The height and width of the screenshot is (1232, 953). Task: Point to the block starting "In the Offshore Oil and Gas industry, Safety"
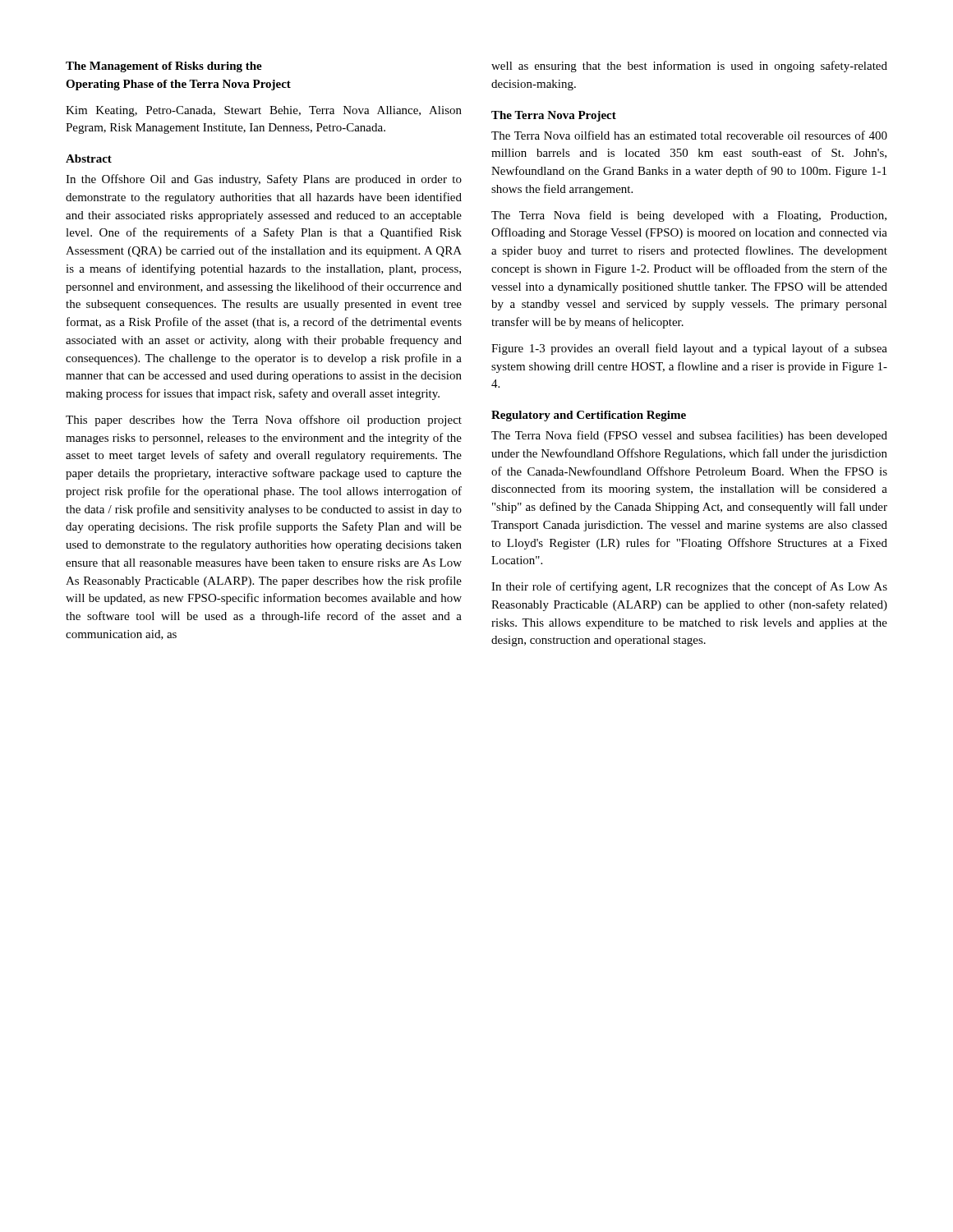(264, 287)
